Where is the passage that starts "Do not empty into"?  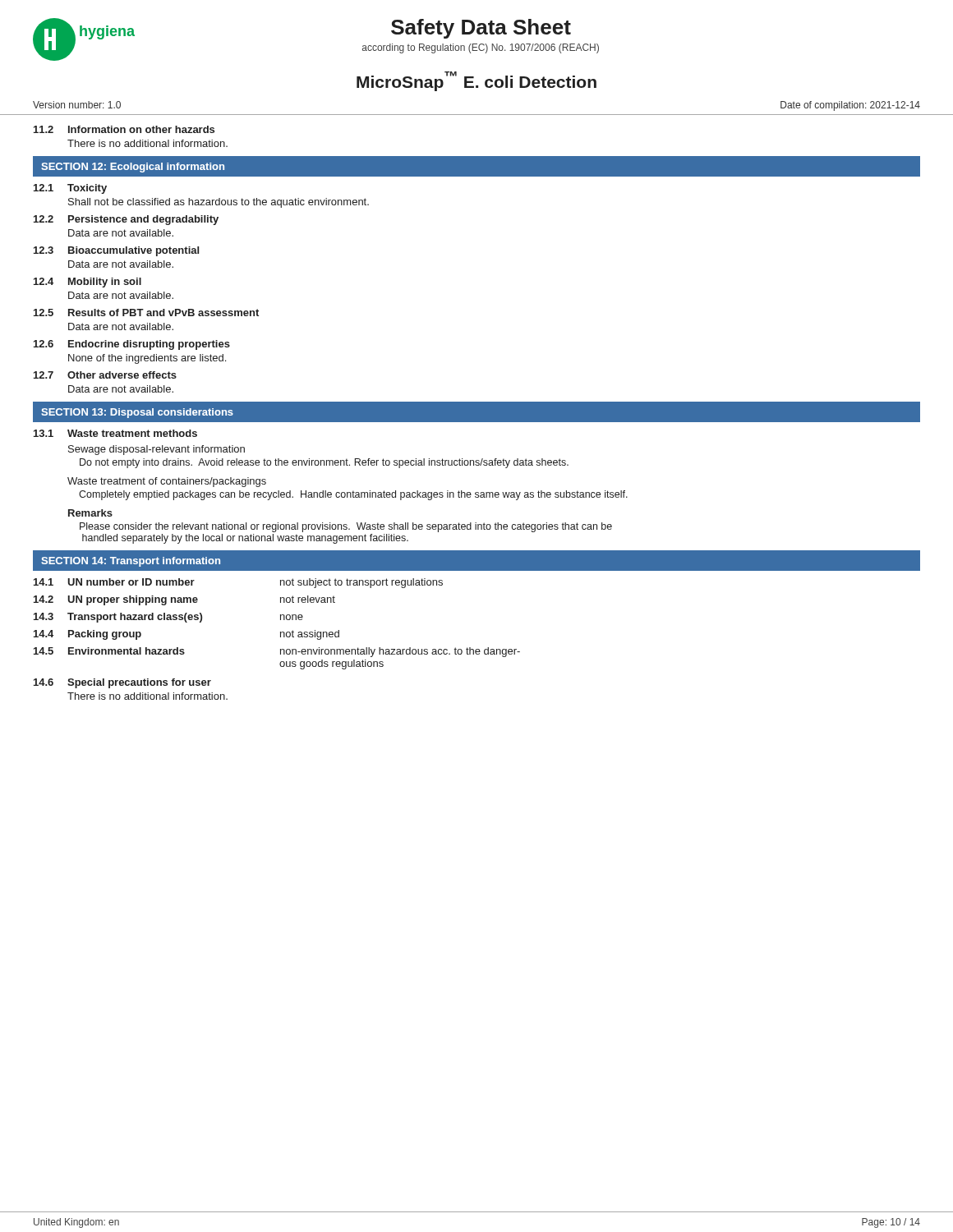tap(324, 462)
